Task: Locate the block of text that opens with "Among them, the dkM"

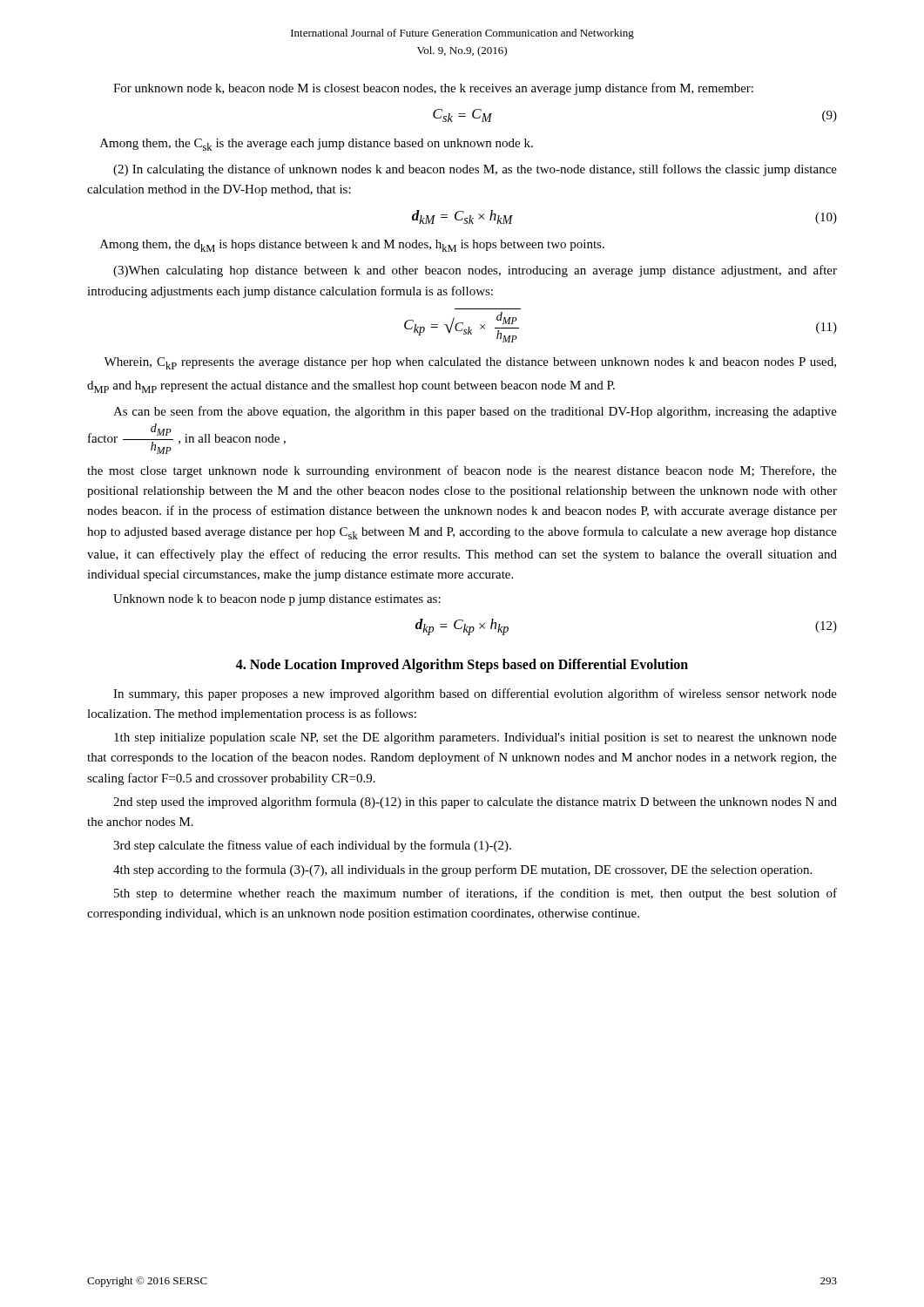Action: click(346, 246)
